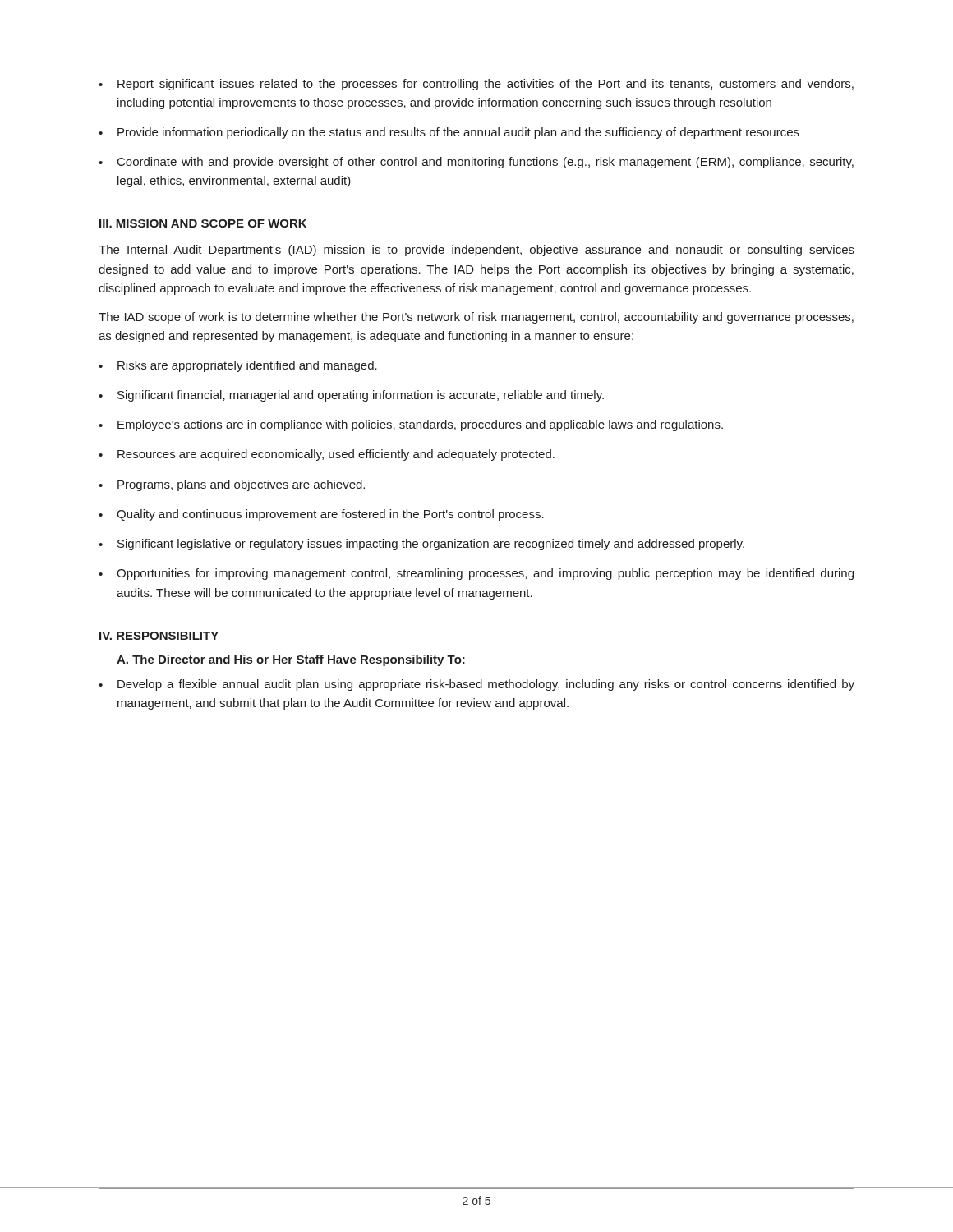Where is the section header that starts "A. The Director and His or Her Staff"?
Viewport: 953px width, 1232px height.
(x=291, y=659)
